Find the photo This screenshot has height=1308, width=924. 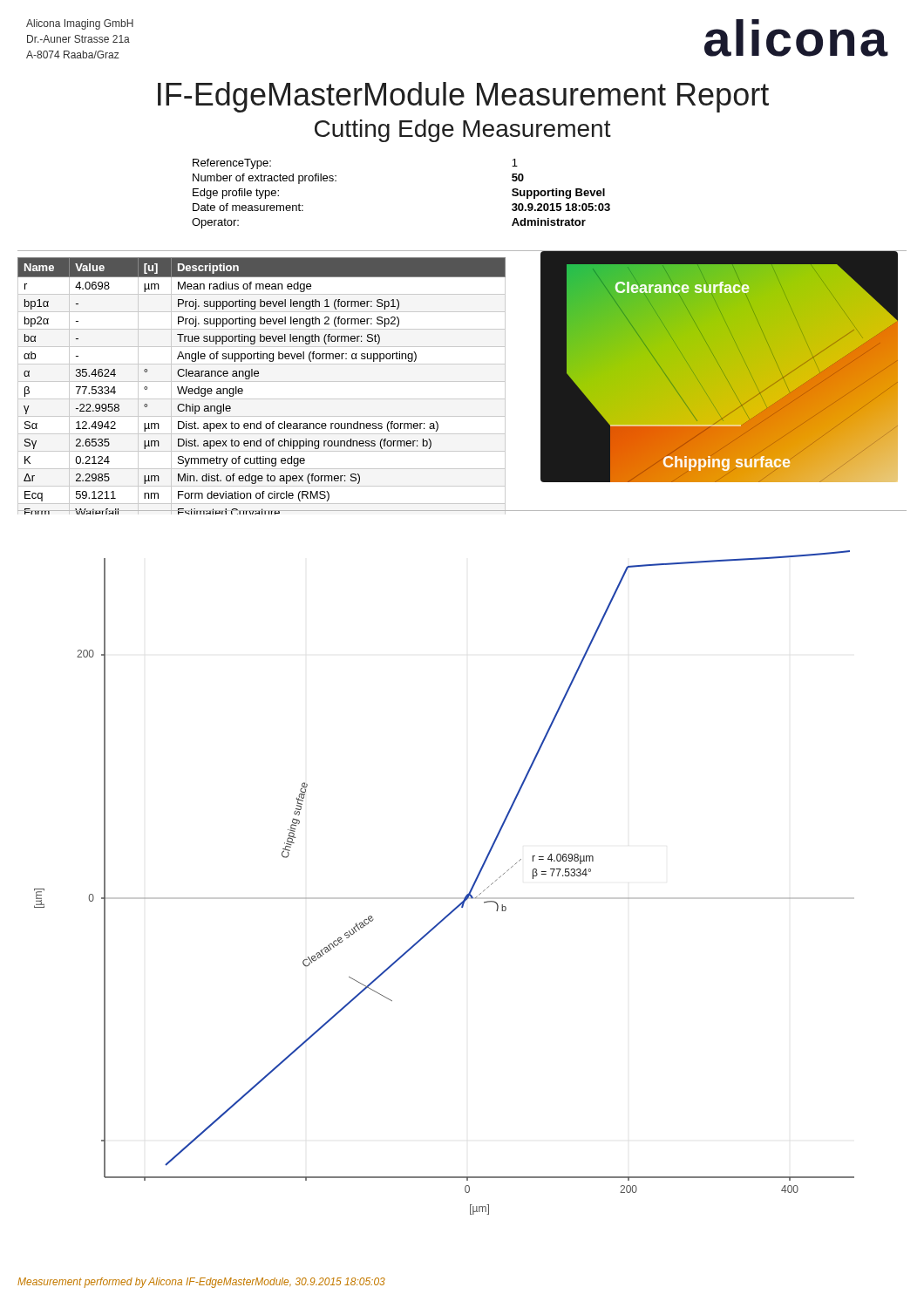click(719, 367)
